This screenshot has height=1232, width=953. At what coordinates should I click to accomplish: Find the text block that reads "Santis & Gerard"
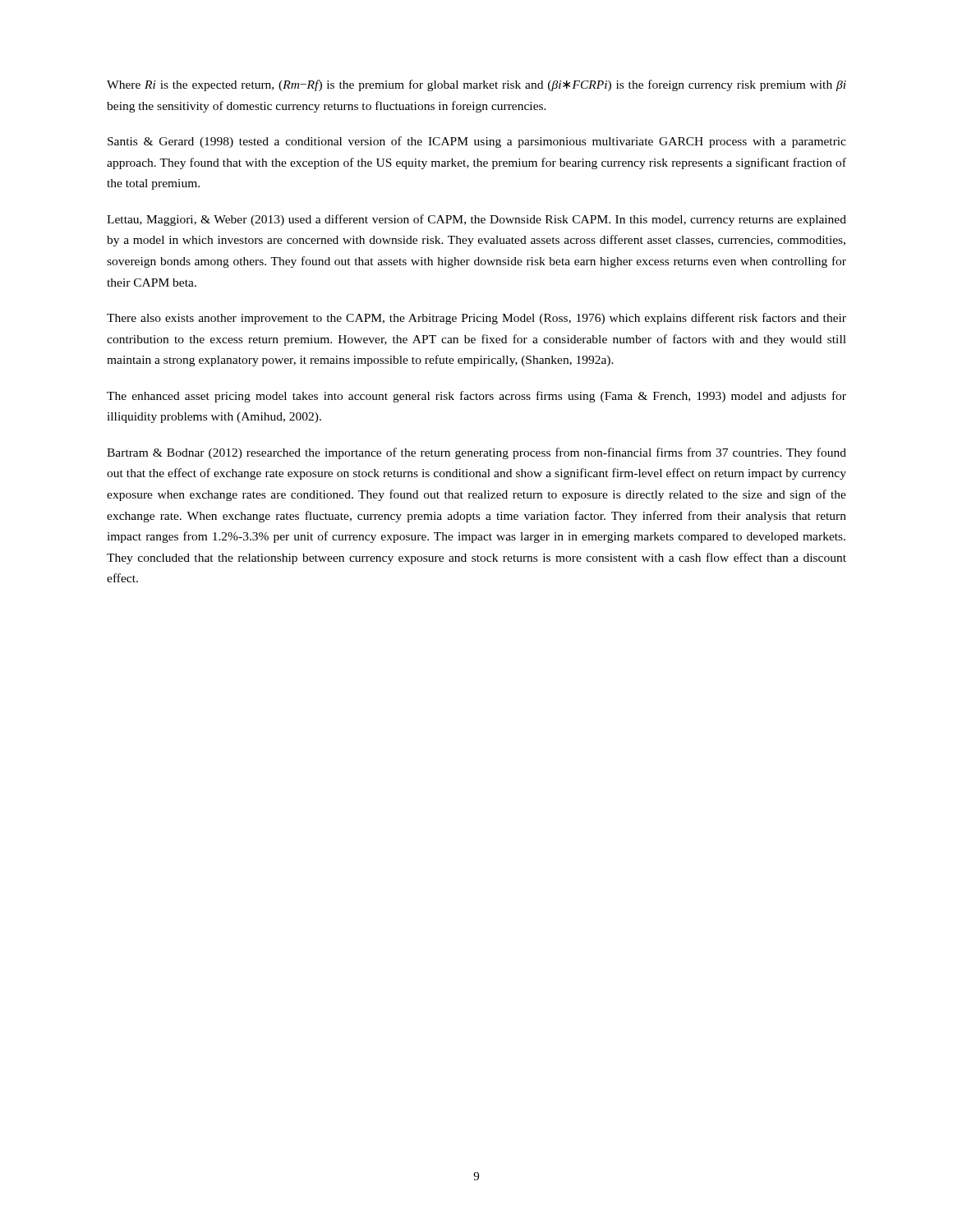point(476,162)
